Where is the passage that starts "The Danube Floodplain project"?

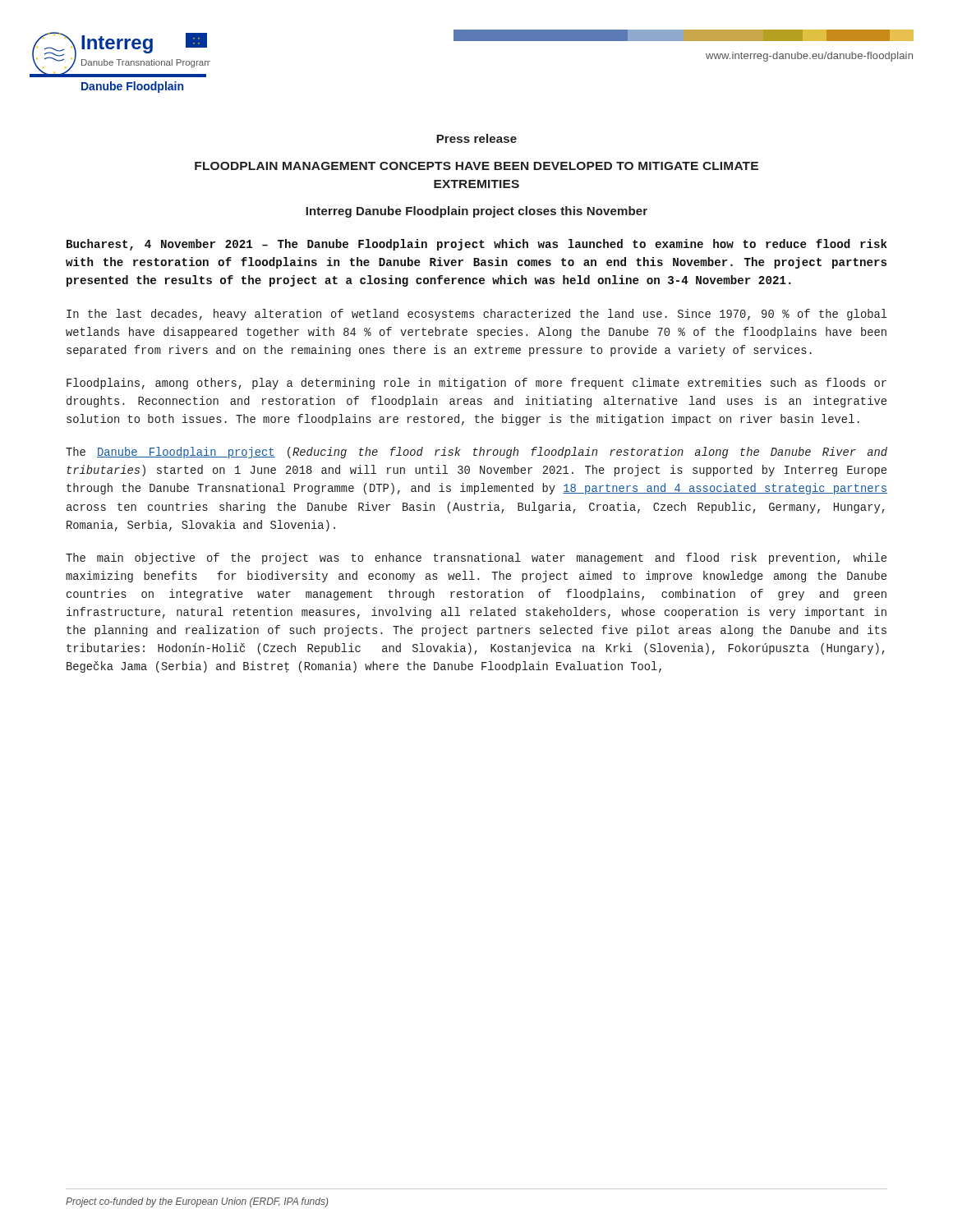pyautogui.click(x=476, y=489)
